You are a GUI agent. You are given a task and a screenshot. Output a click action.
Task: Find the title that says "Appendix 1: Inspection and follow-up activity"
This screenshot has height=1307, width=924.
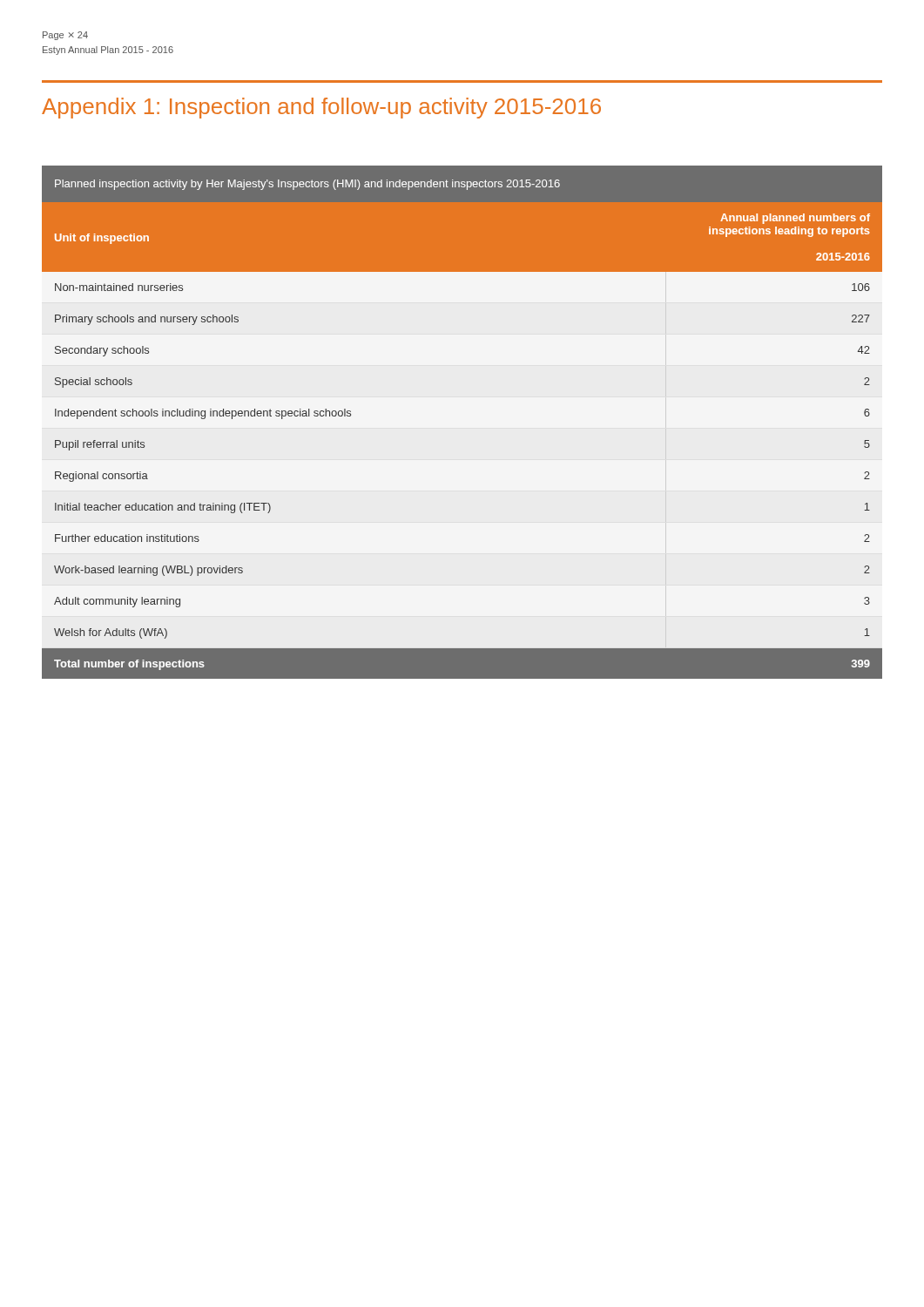tap(462, 107)
